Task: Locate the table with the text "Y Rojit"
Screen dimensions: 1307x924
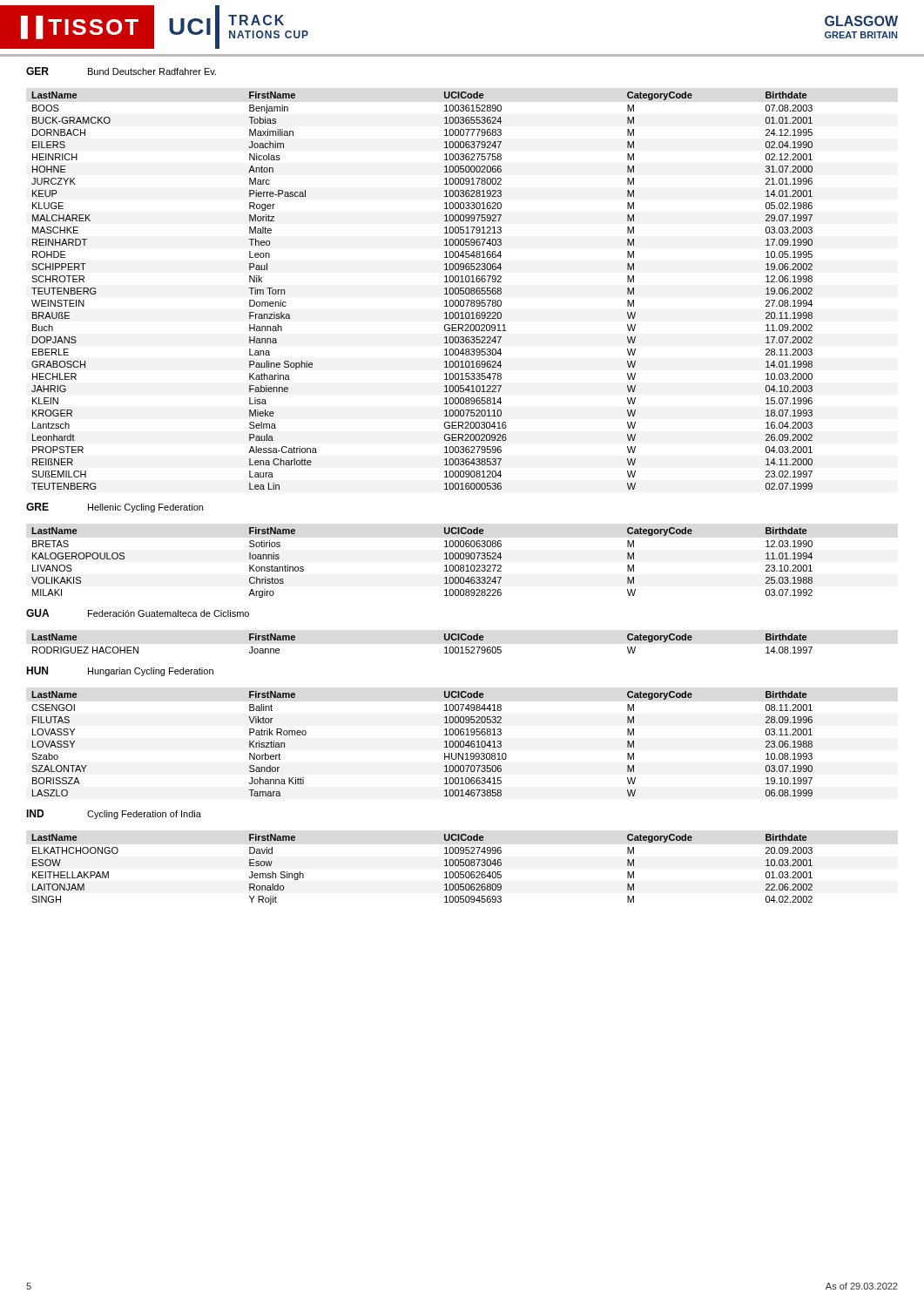Action: (x=462, y=868)
